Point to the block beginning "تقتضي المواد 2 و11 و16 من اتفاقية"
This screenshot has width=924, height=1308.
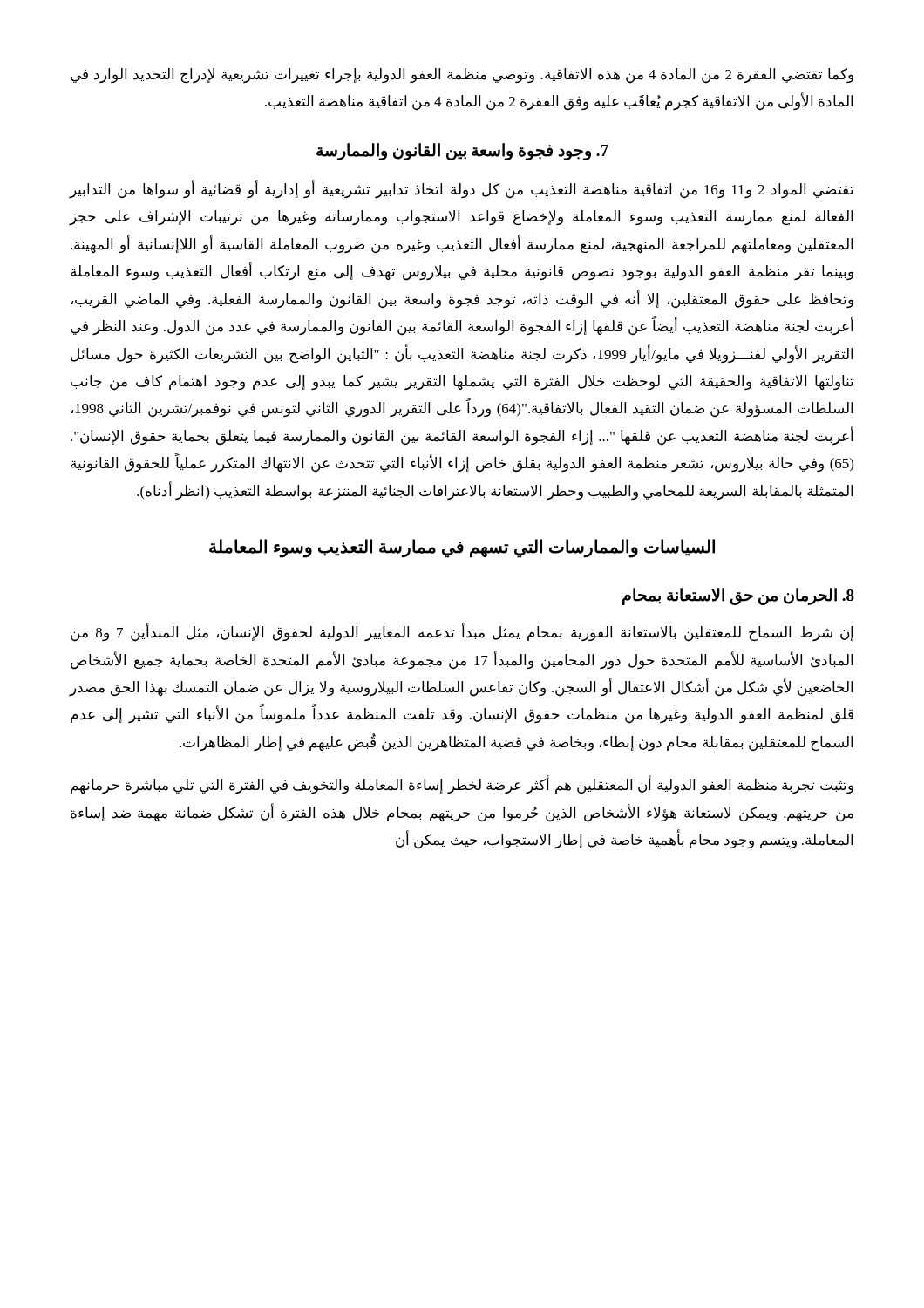point(462,340)
